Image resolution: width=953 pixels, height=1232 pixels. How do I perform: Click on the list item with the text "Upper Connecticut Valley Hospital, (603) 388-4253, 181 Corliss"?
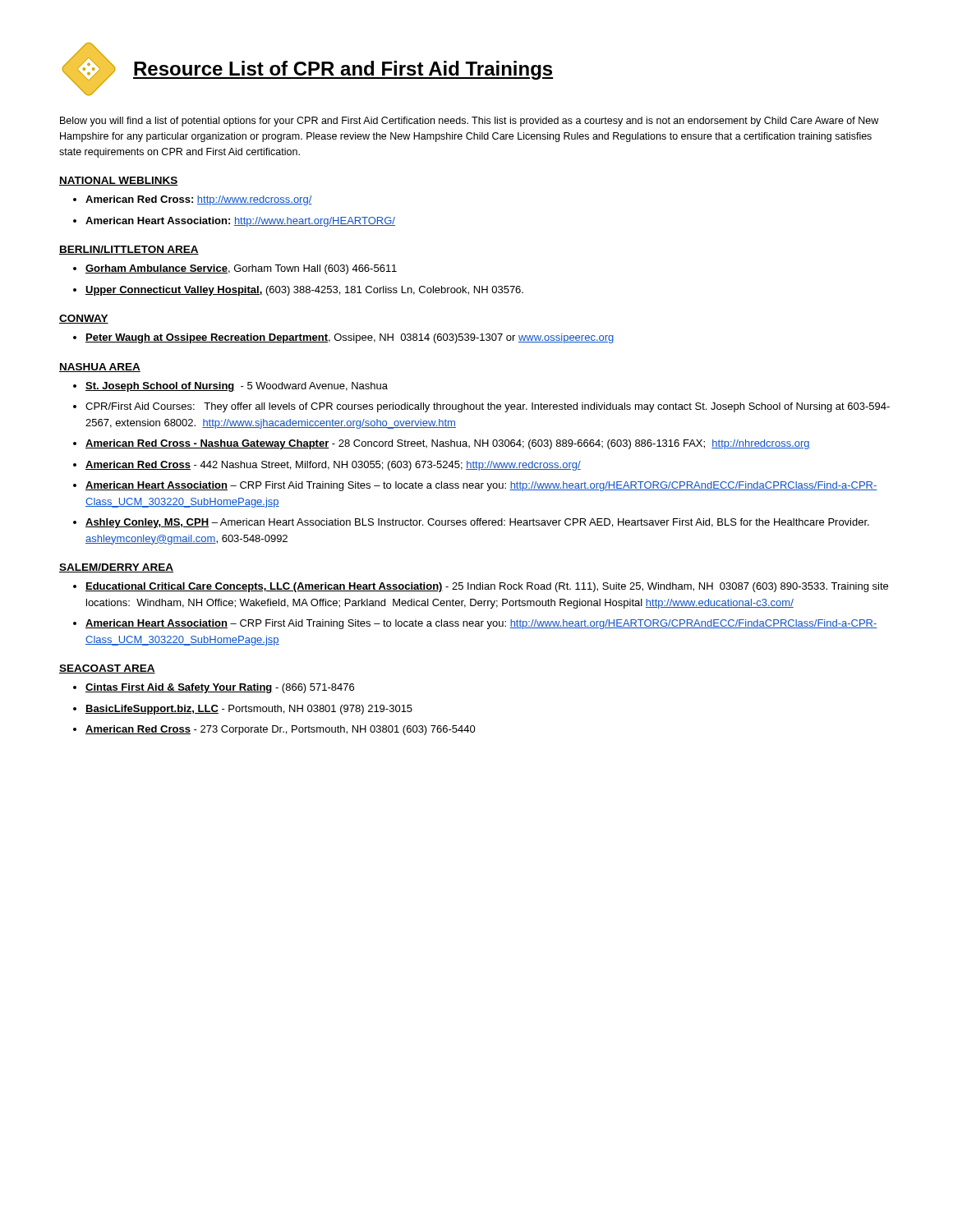click(305, 289)
